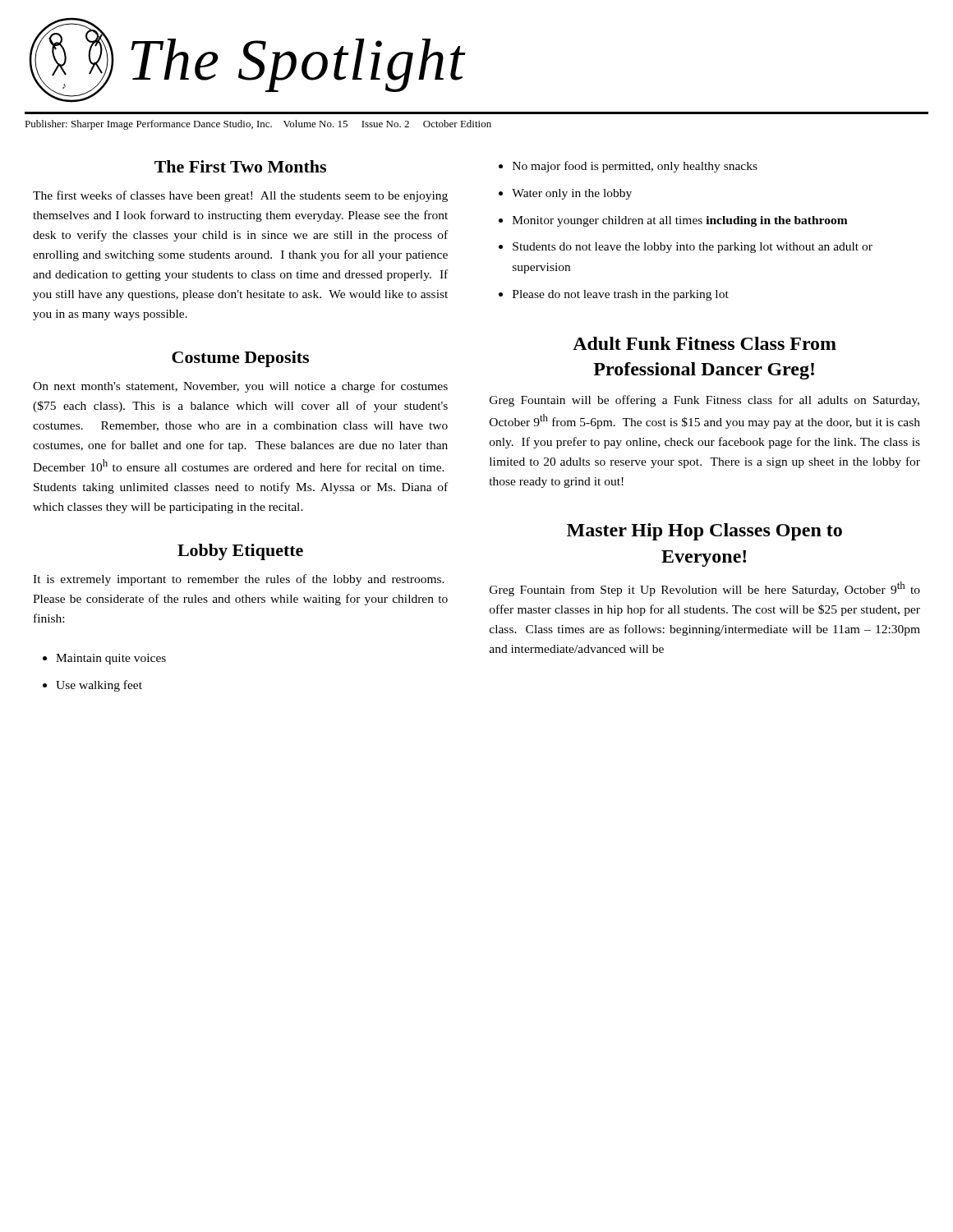Screen dimensions: 1232x953
Task: Click on the text block containing "Greg Fountain will be offering a Funk"
Action: (705, 440)
